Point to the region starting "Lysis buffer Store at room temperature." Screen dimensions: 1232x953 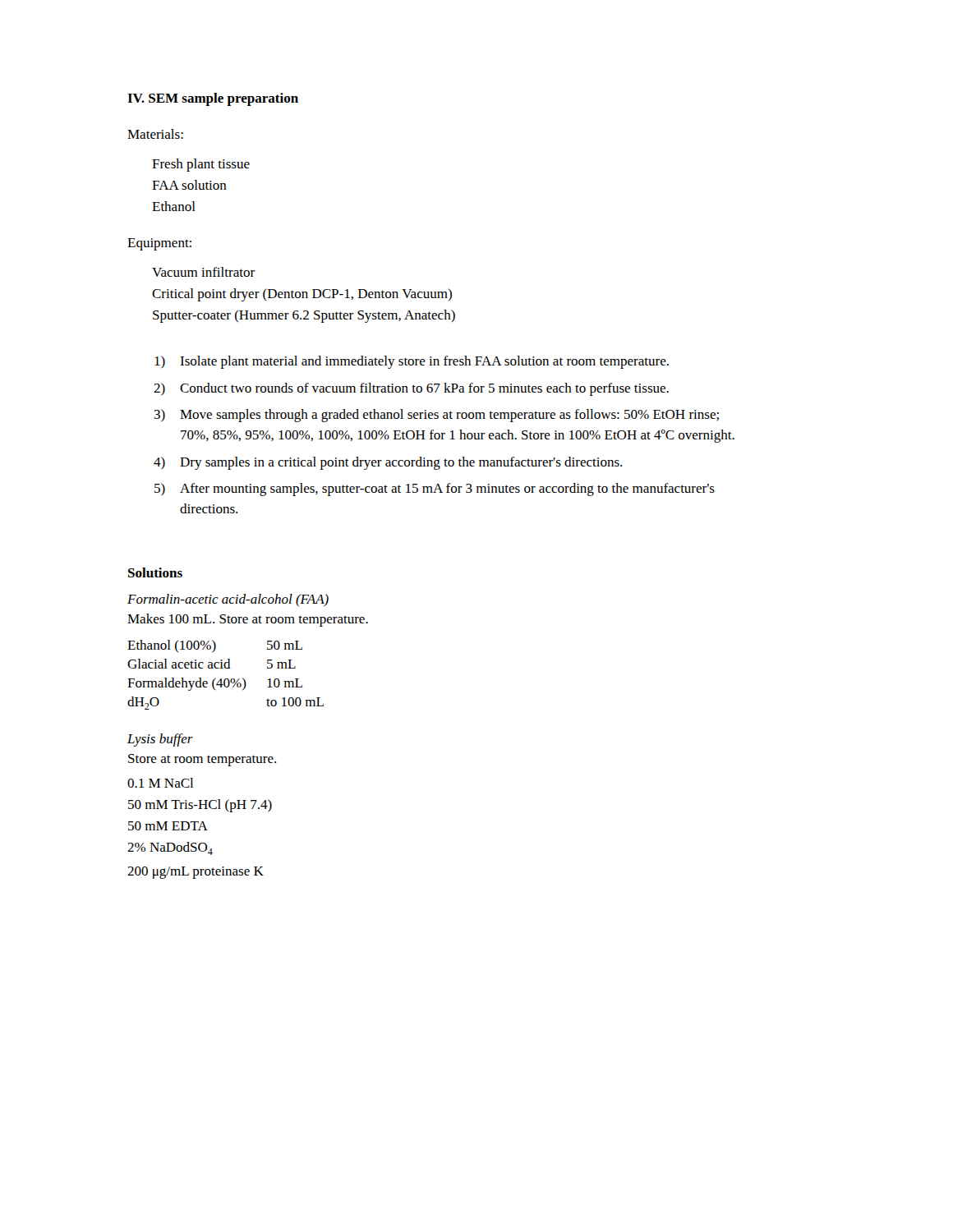(x=160, y=740)
